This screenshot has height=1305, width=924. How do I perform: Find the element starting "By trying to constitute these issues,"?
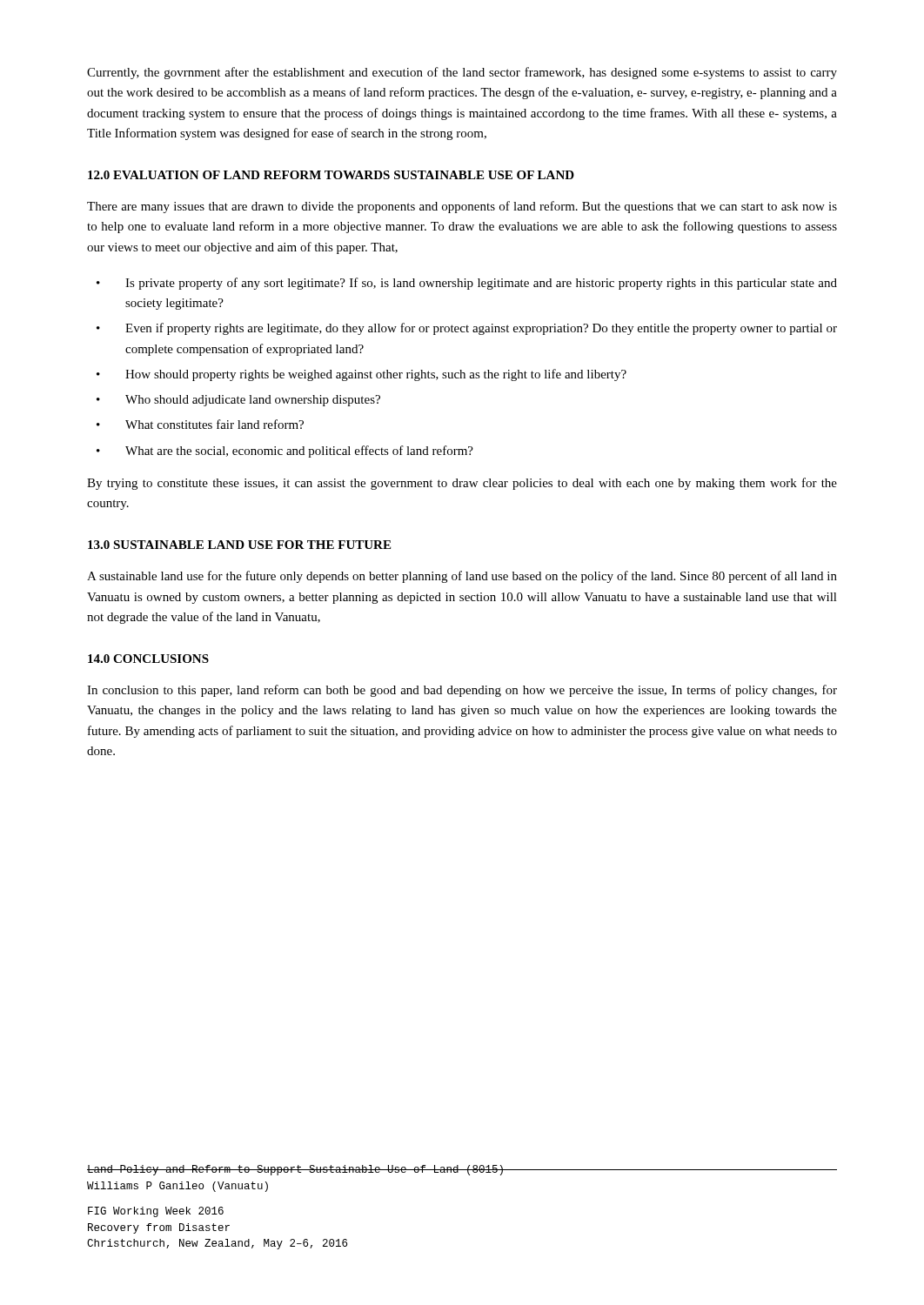pos(462,493)
